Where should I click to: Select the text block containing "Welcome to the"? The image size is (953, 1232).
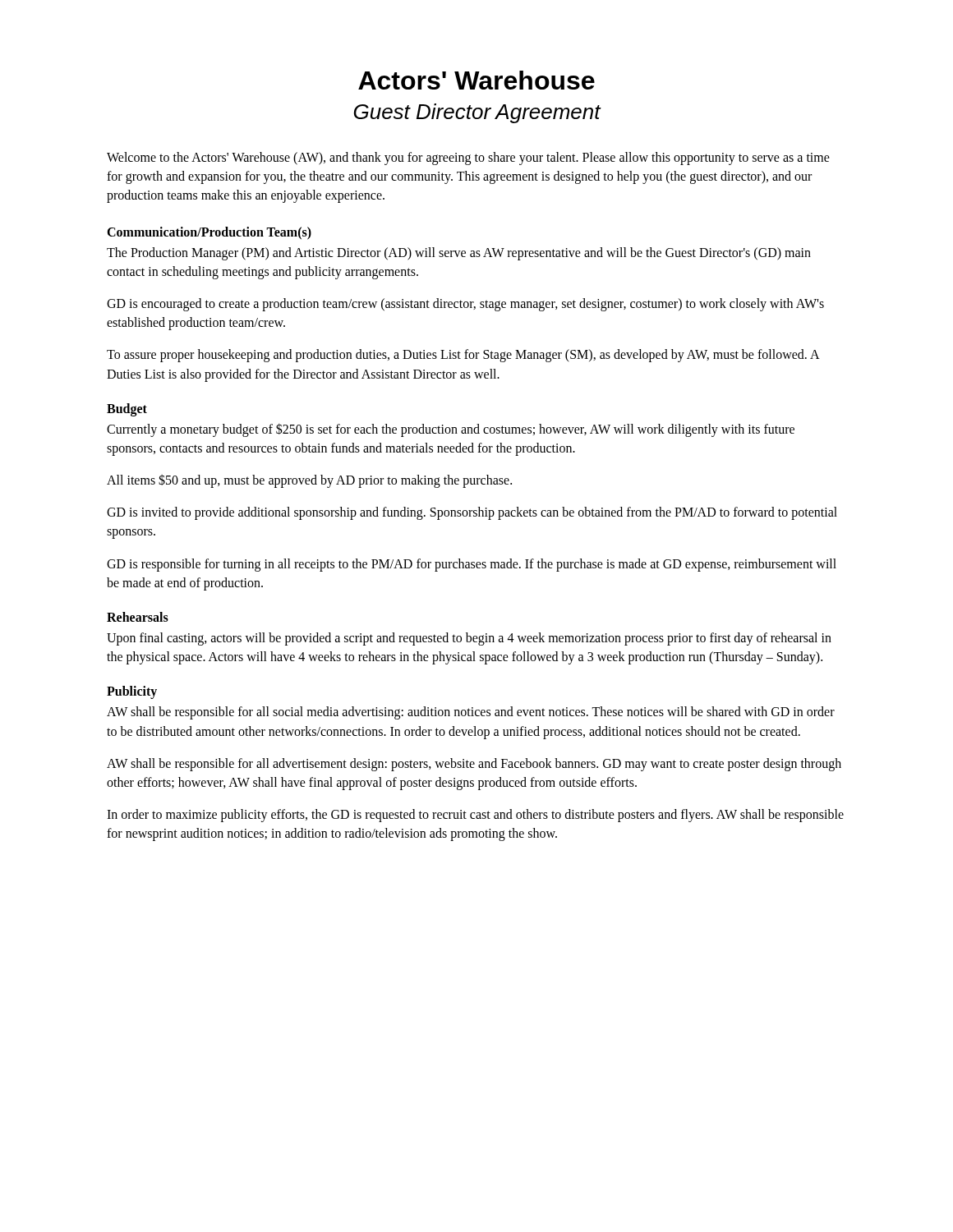(468, 176)
